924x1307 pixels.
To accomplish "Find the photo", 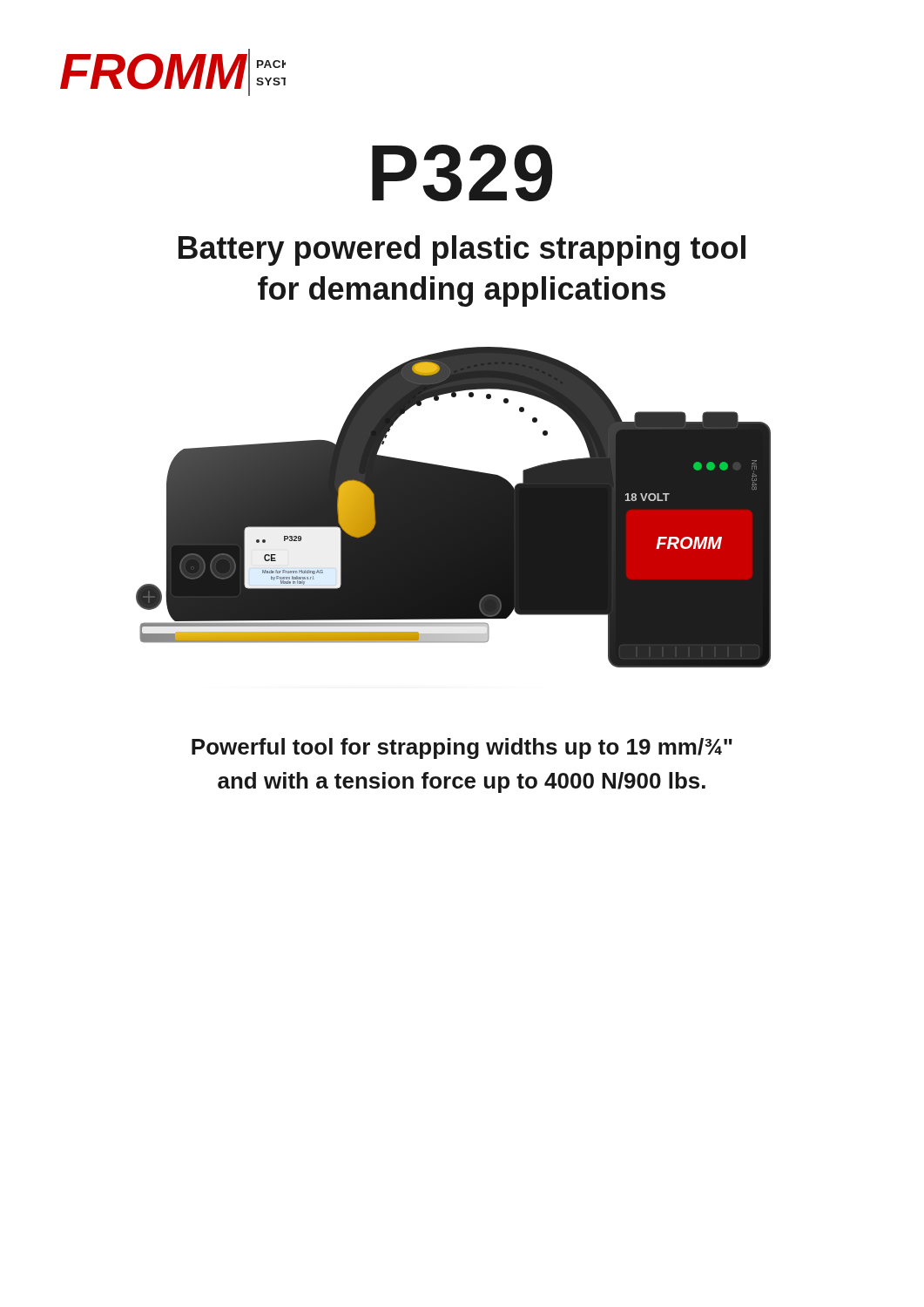I will pos(462,511).
